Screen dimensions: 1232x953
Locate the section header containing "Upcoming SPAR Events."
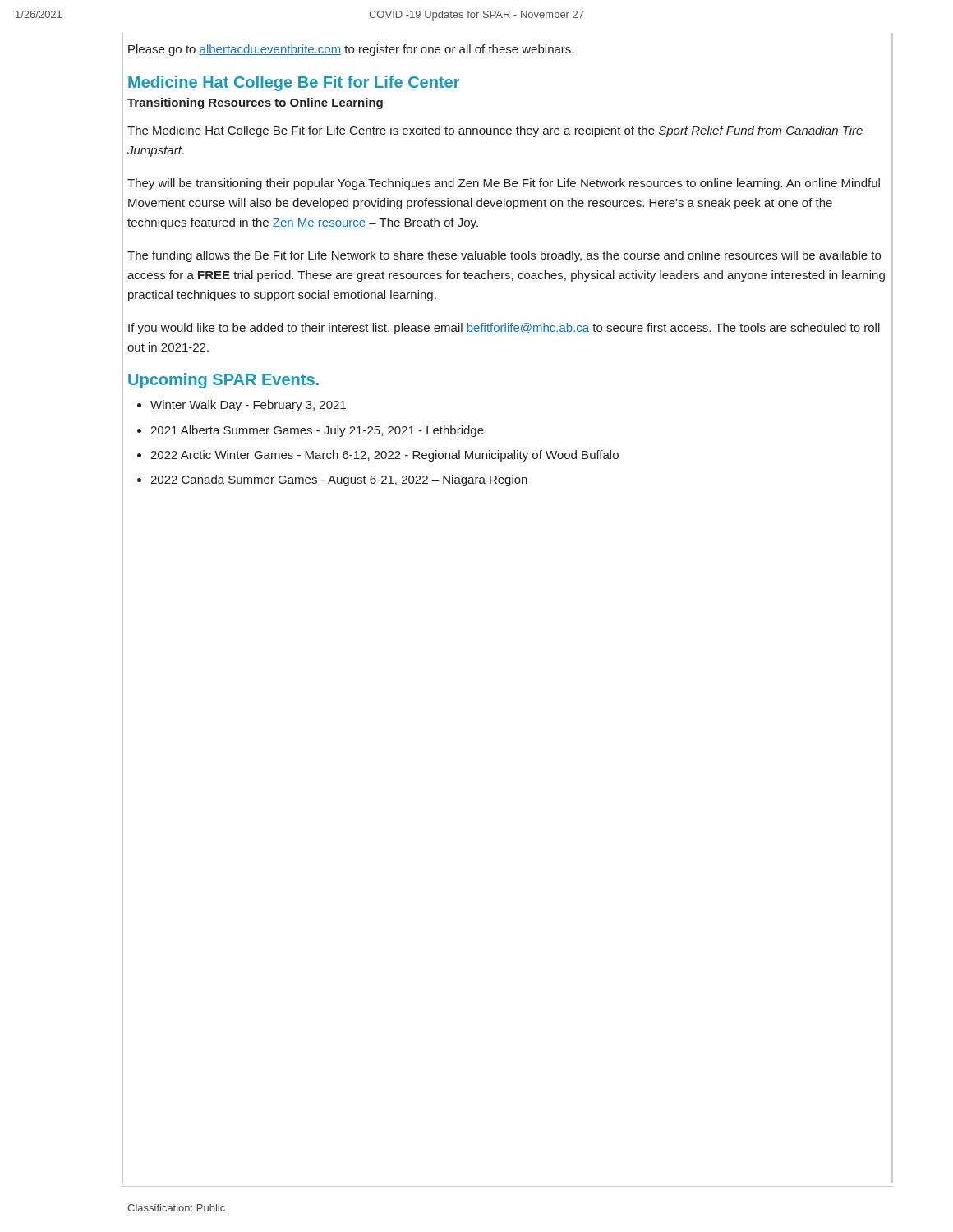(224, 380)
